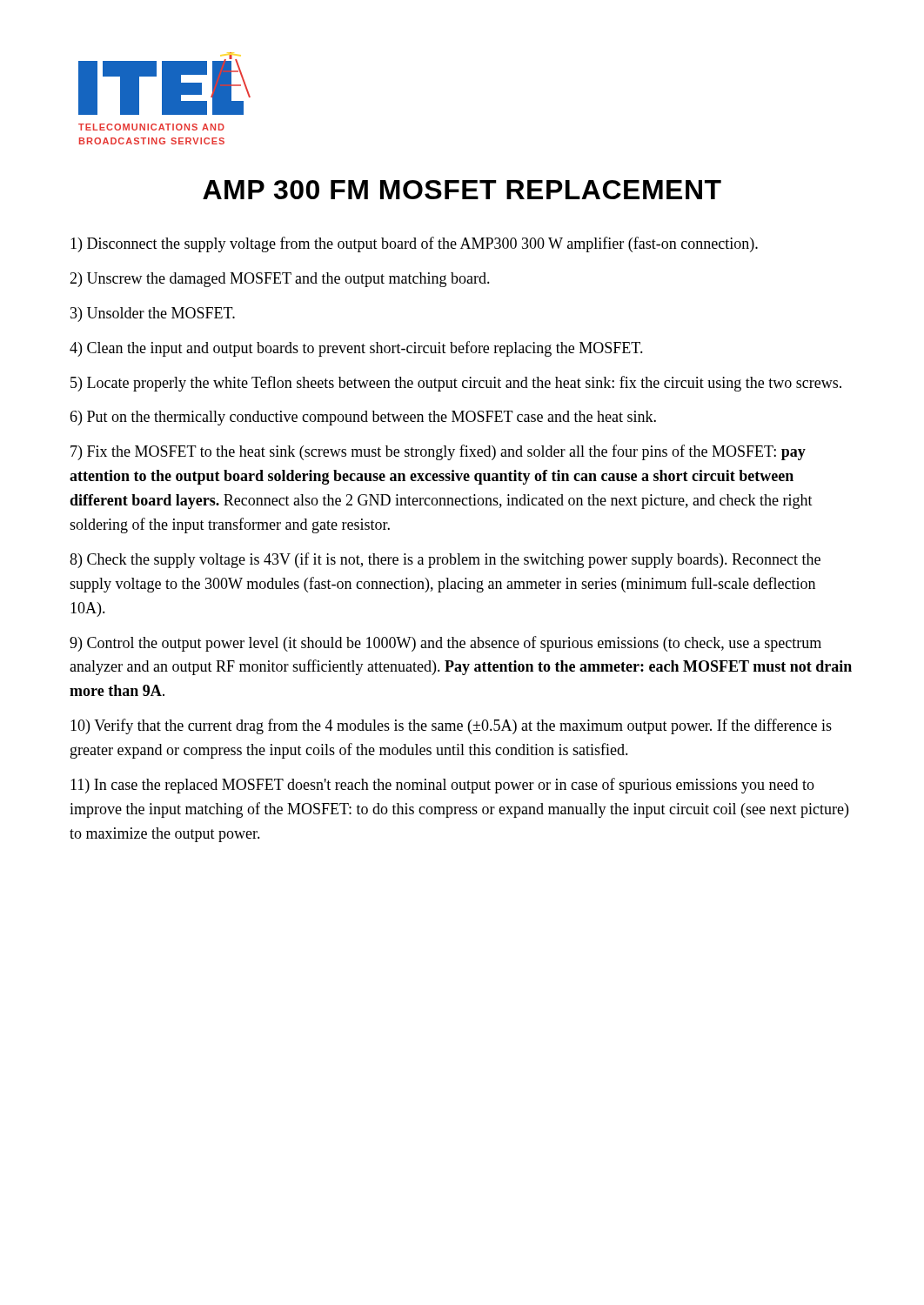
Task: Find the region starting "3) Unsolder the MOSFET."
Action: point(153,313)
